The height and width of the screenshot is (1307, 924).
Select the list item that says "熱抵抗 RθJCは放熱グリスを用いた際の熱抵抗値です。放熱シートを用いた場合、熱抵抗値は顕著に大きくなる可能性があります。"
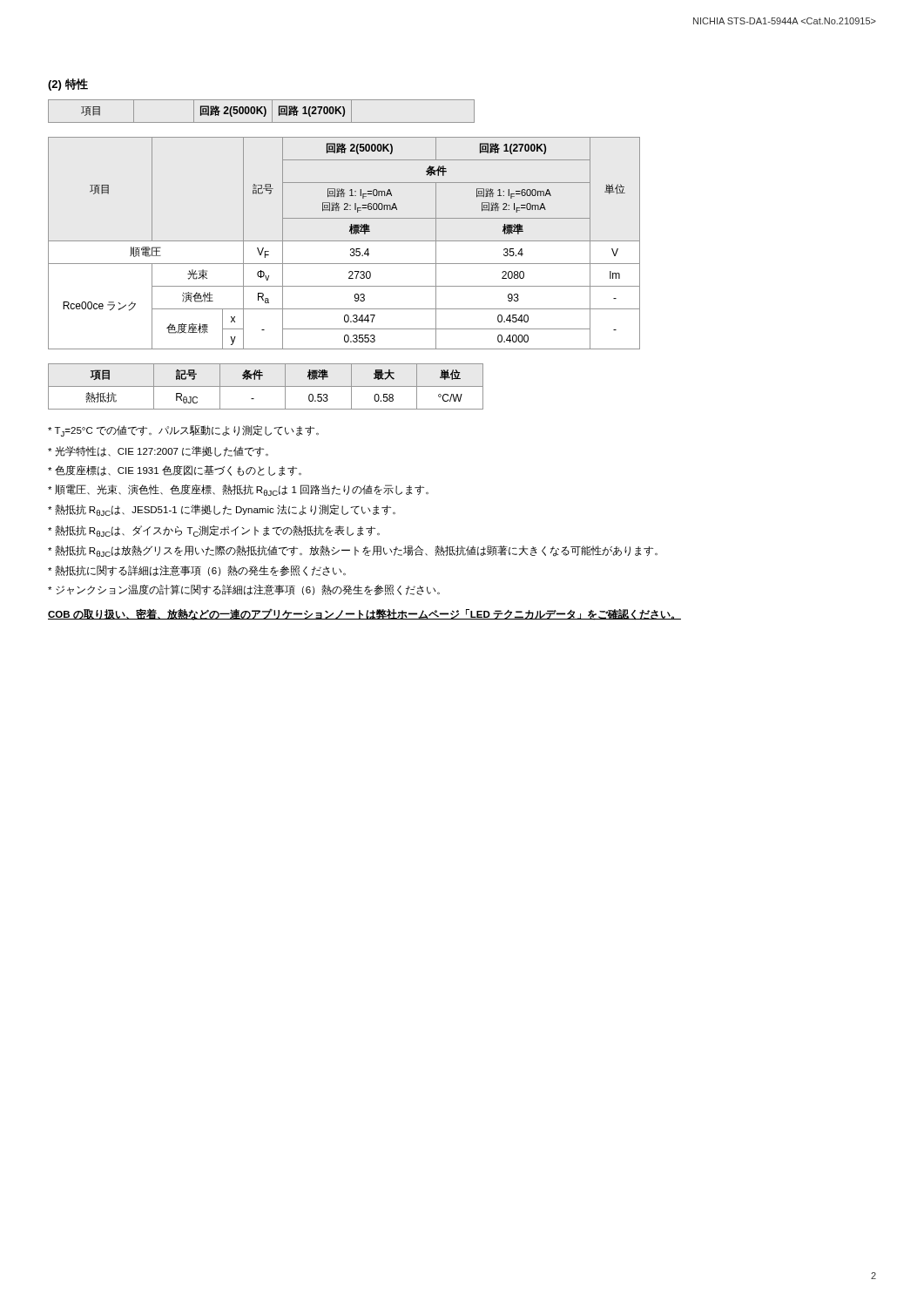[x=462, y=552]
